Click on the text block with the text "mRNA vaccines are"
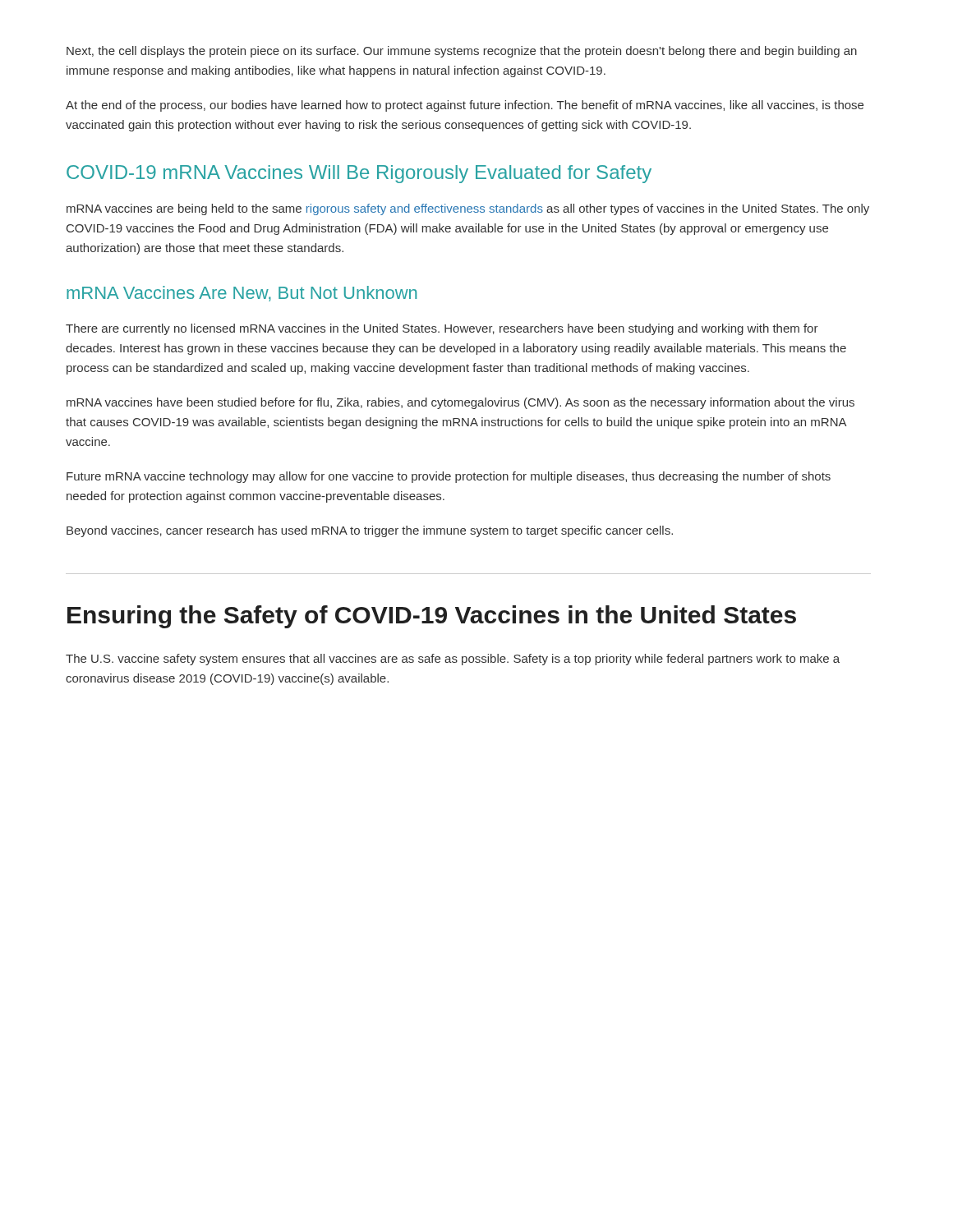Viewport: 953px width, 1232px height. click(x=468, y=228)
